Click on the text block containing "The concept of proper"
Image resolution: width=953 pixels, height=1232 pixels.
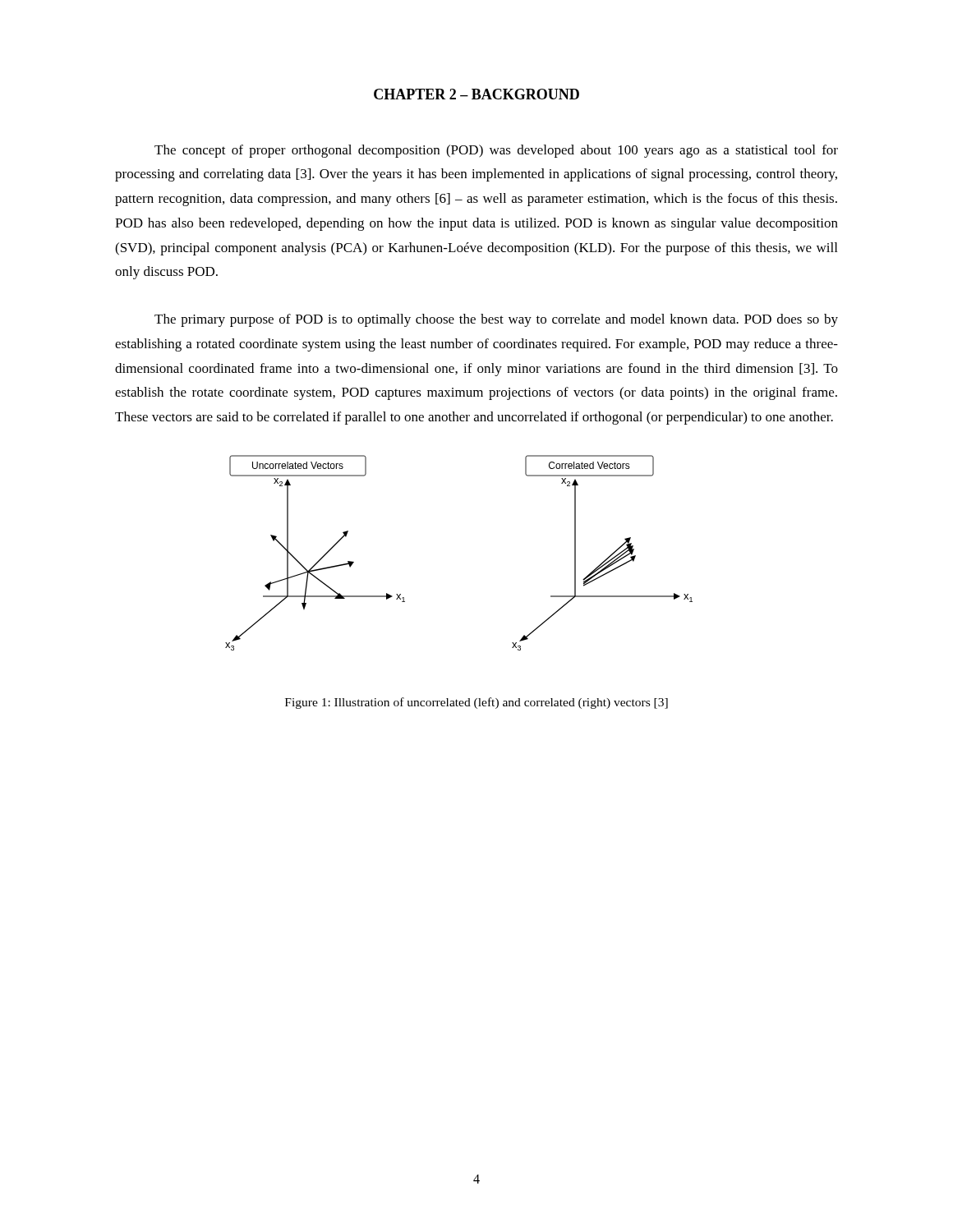[476, 211]
